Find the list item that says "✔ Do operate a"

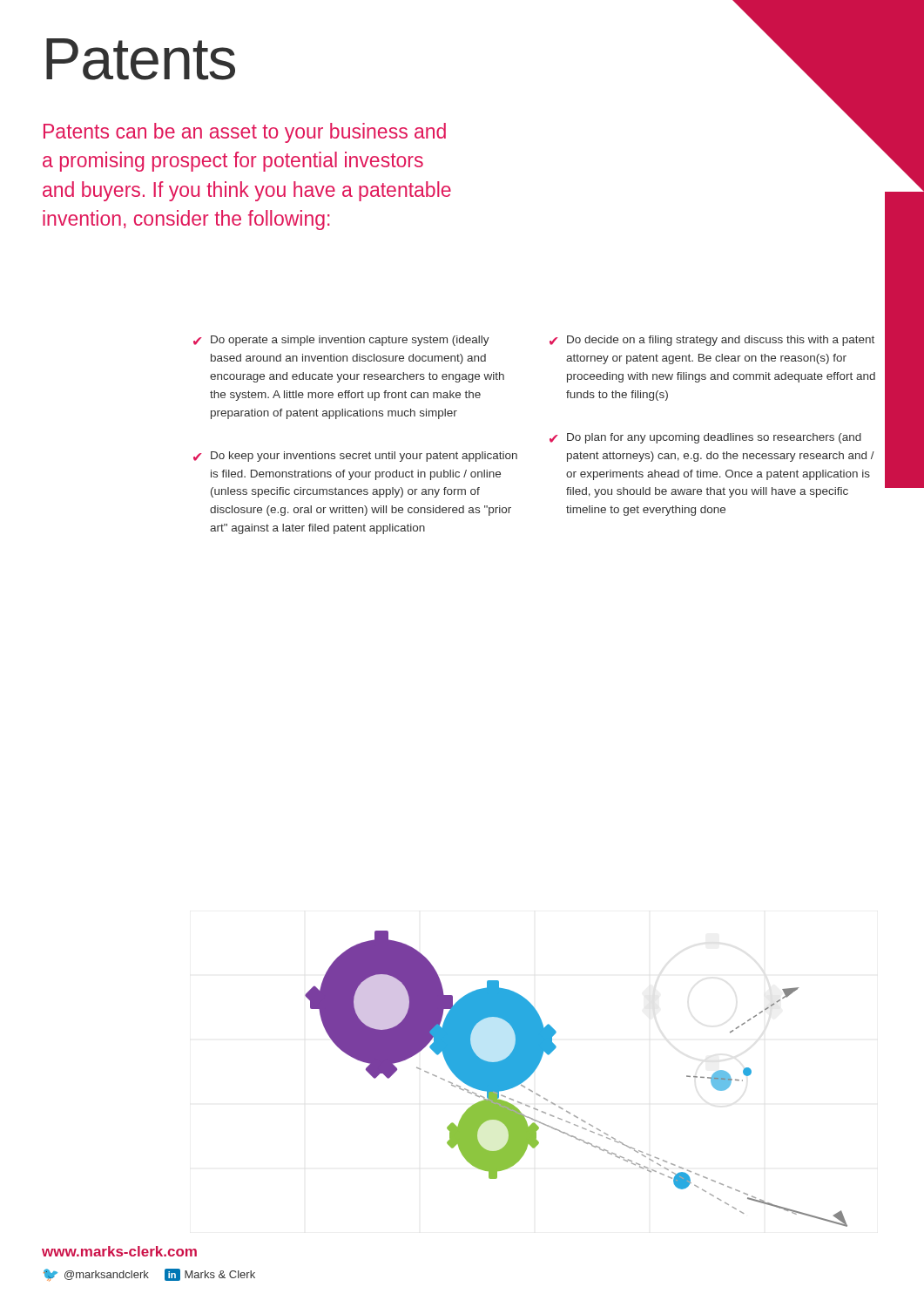356,377
